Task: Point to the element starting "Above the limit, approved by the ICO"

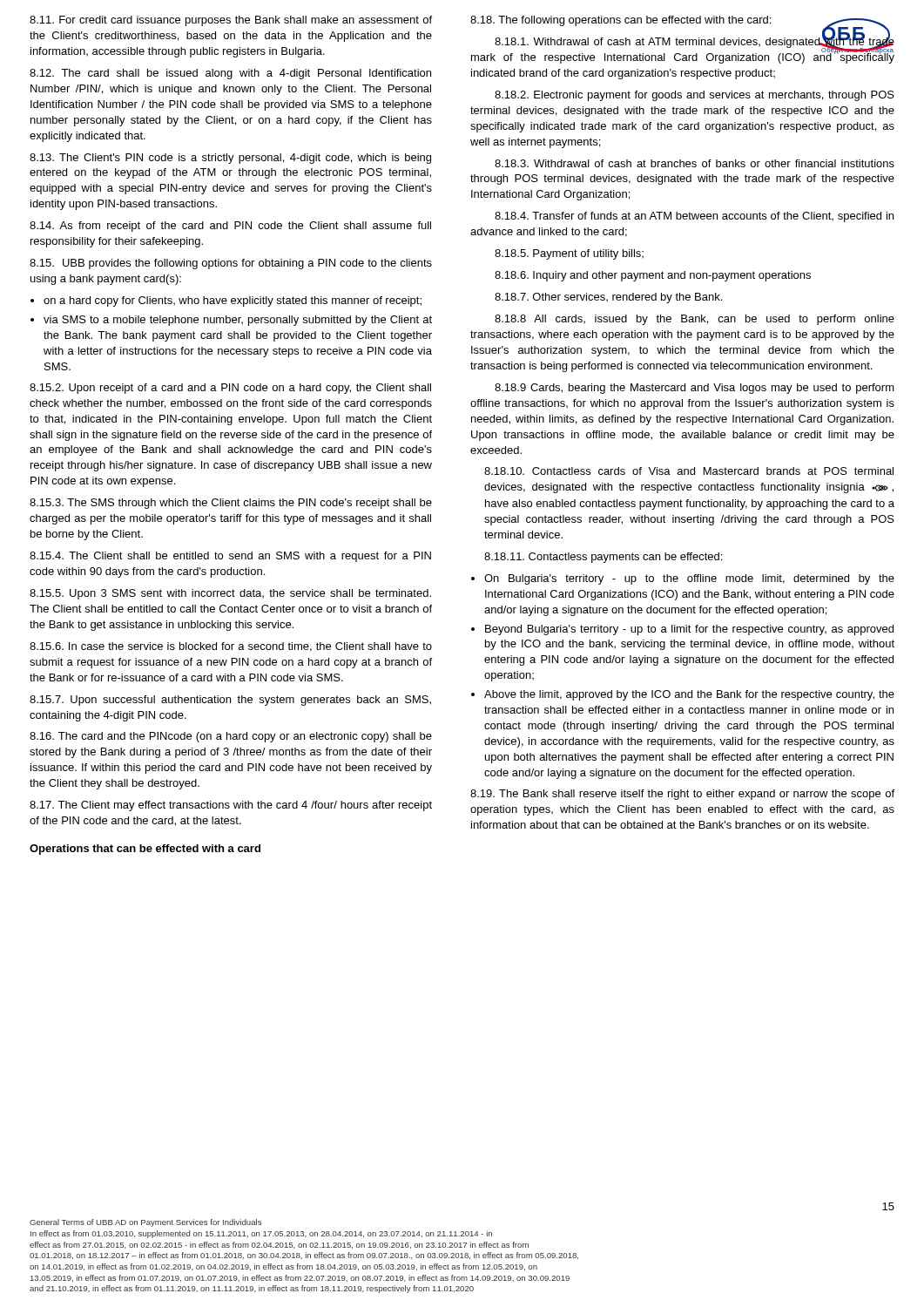Action: pos(689,734)
